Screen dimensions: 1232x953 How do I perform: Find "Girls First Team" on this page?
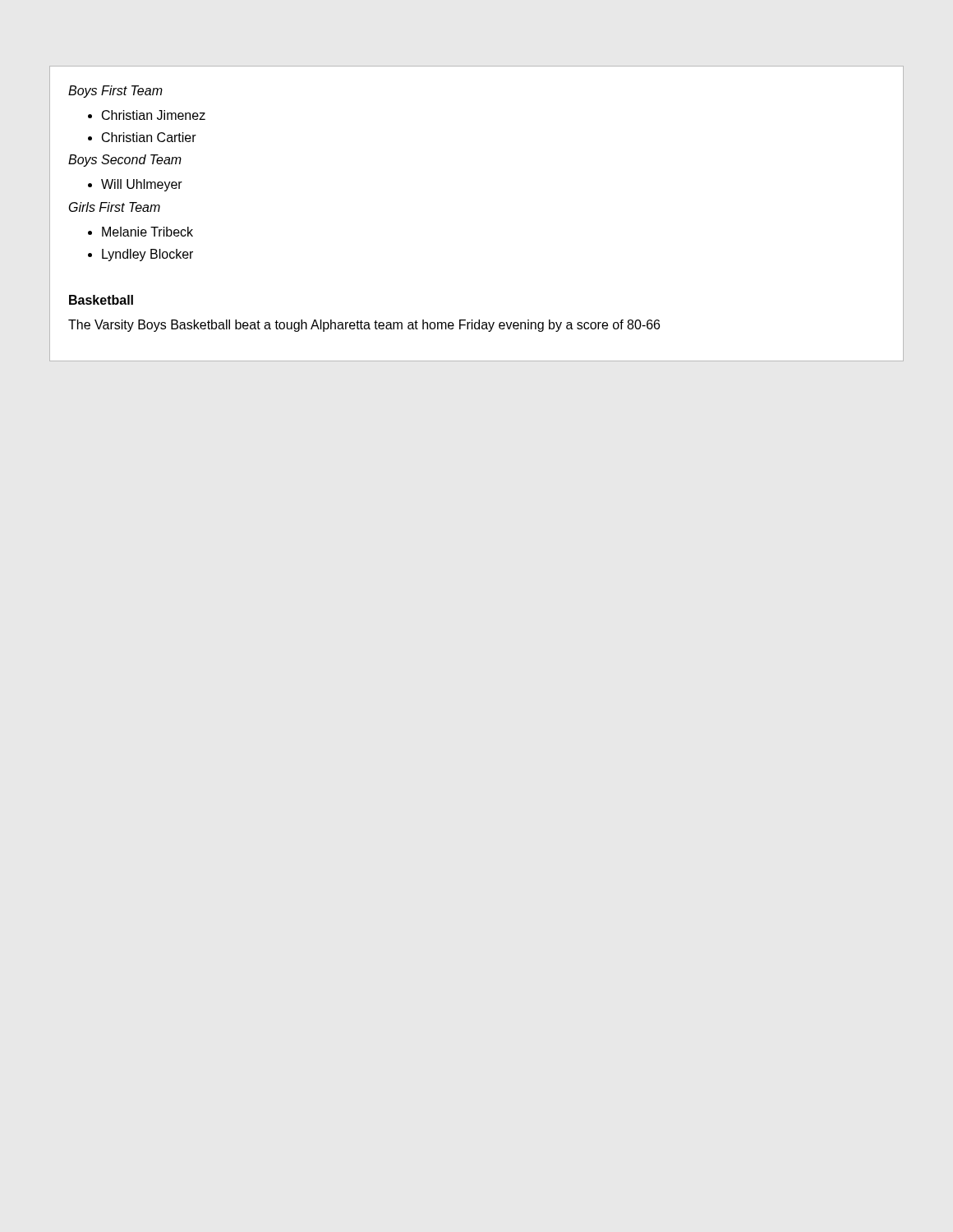point(114,207)
